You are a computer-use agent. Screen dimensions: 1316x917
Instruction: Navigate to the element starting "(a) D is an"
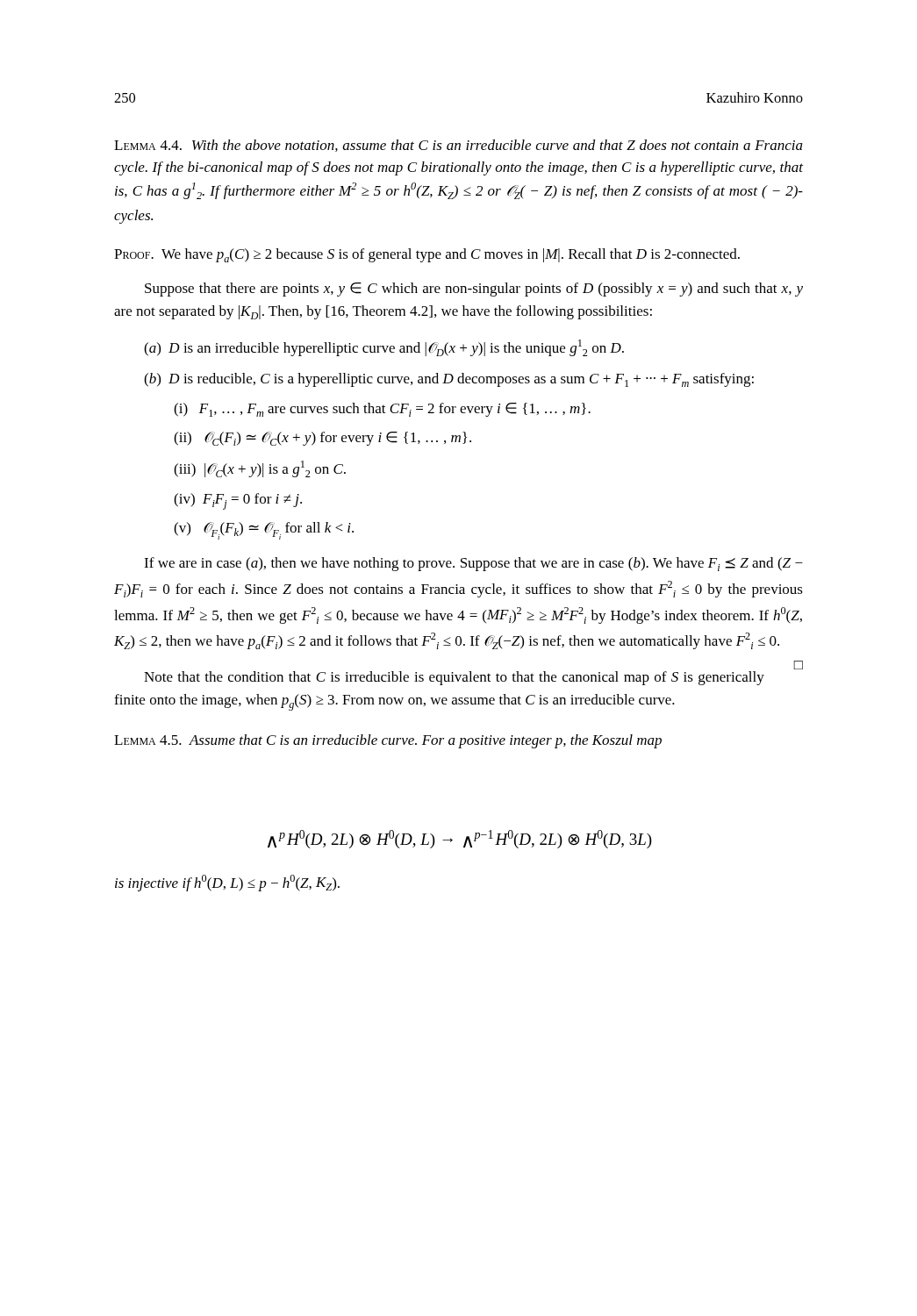[458, 348]
